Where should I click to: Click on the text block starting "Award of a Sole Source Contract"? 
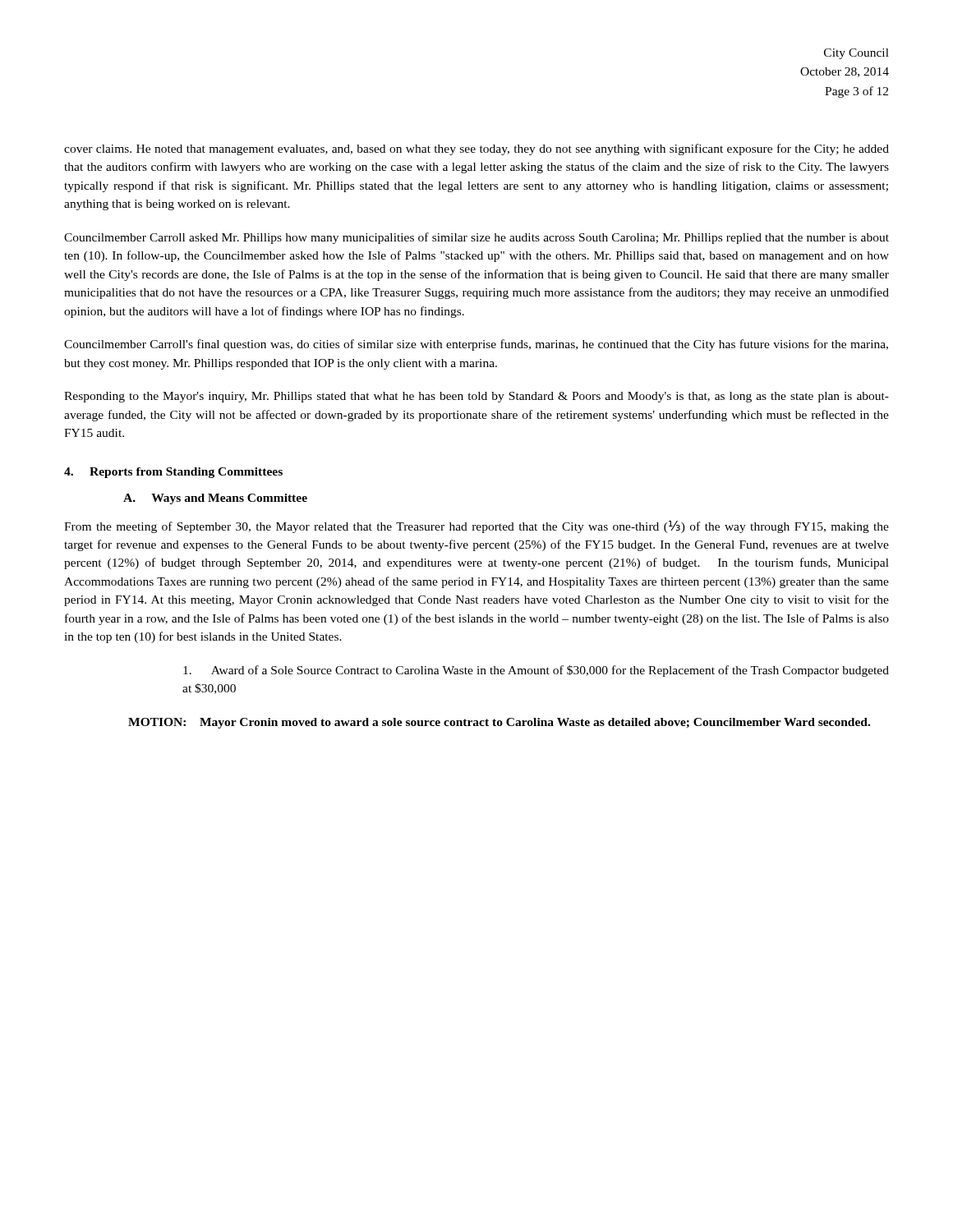[536, 679]
